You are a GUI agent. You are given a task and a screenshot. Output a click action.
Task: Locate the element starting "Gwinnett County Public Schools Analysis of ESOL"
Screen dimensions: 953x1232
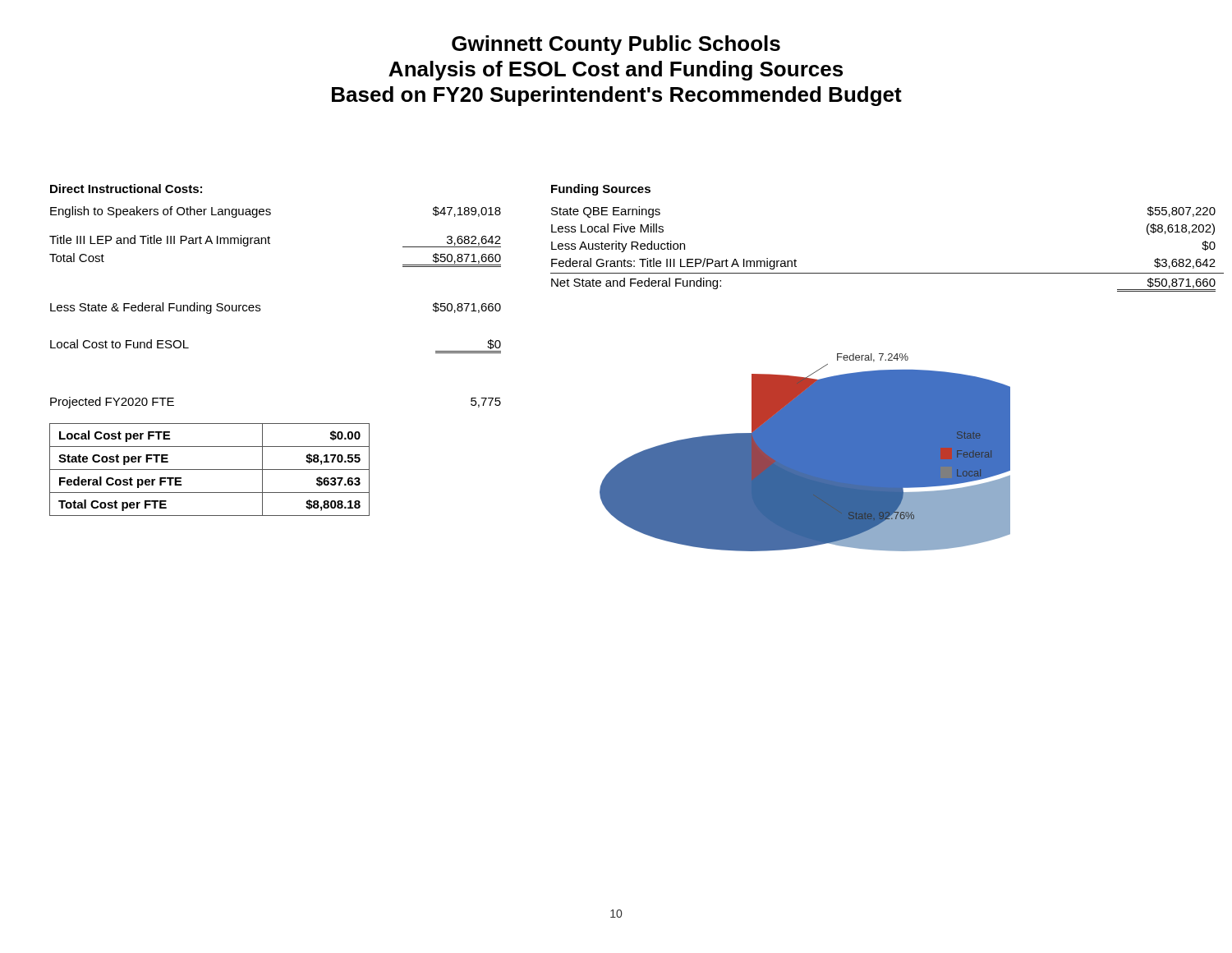[x=616, y=69]
